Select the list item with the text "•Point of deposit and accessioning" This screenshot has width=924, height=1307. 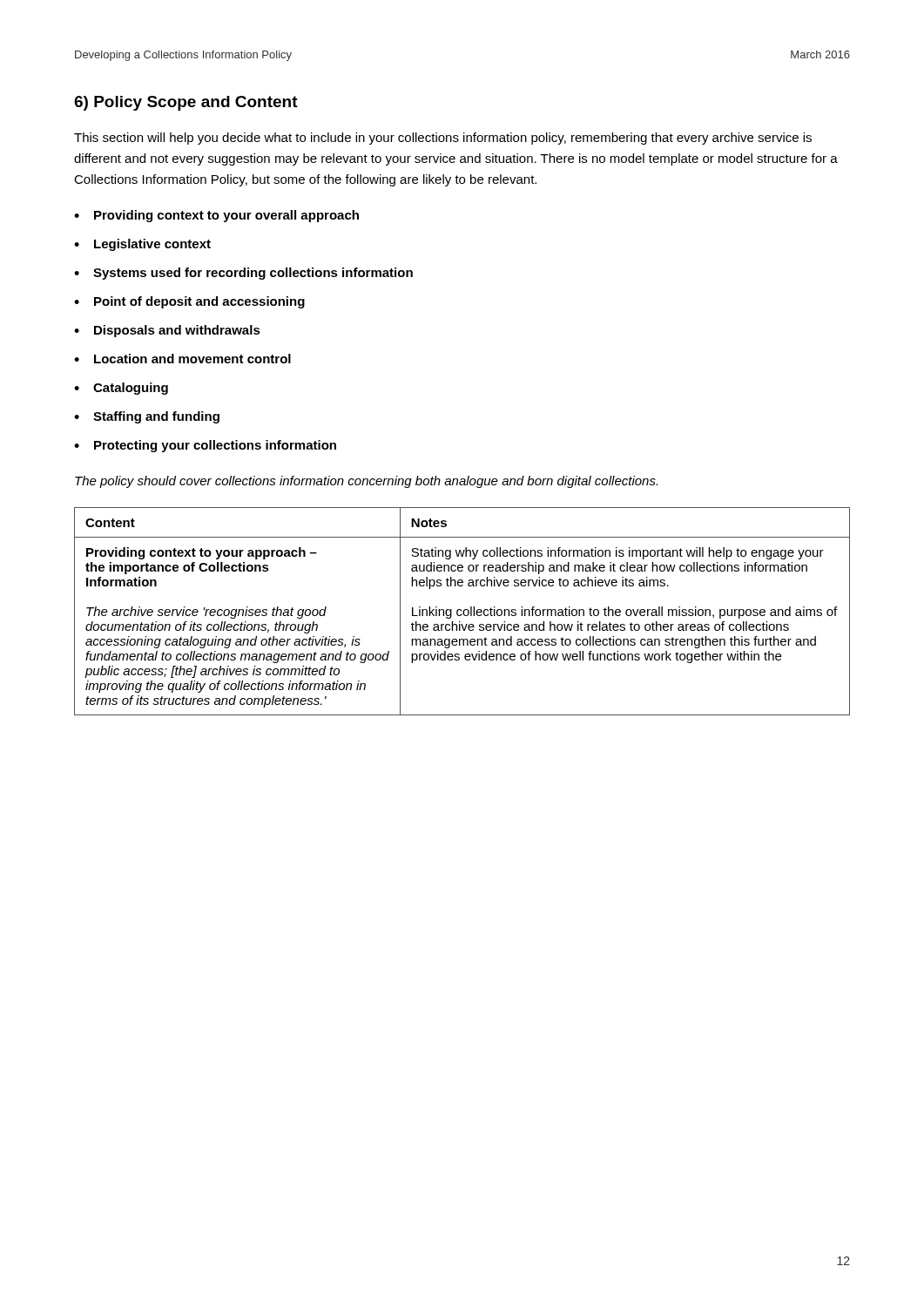pos(190,303)
